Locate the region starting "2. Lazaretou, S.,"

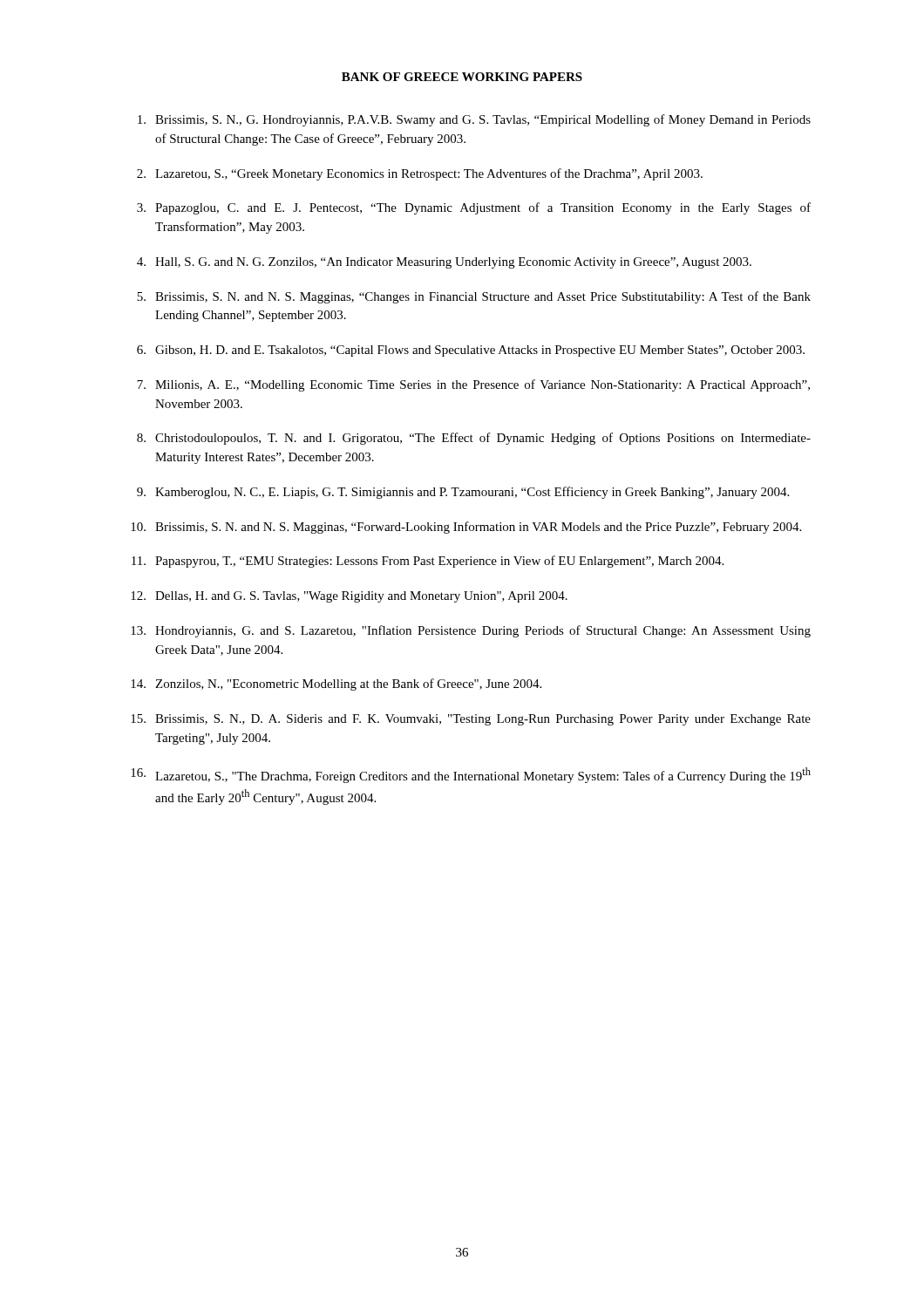[462, 174]
